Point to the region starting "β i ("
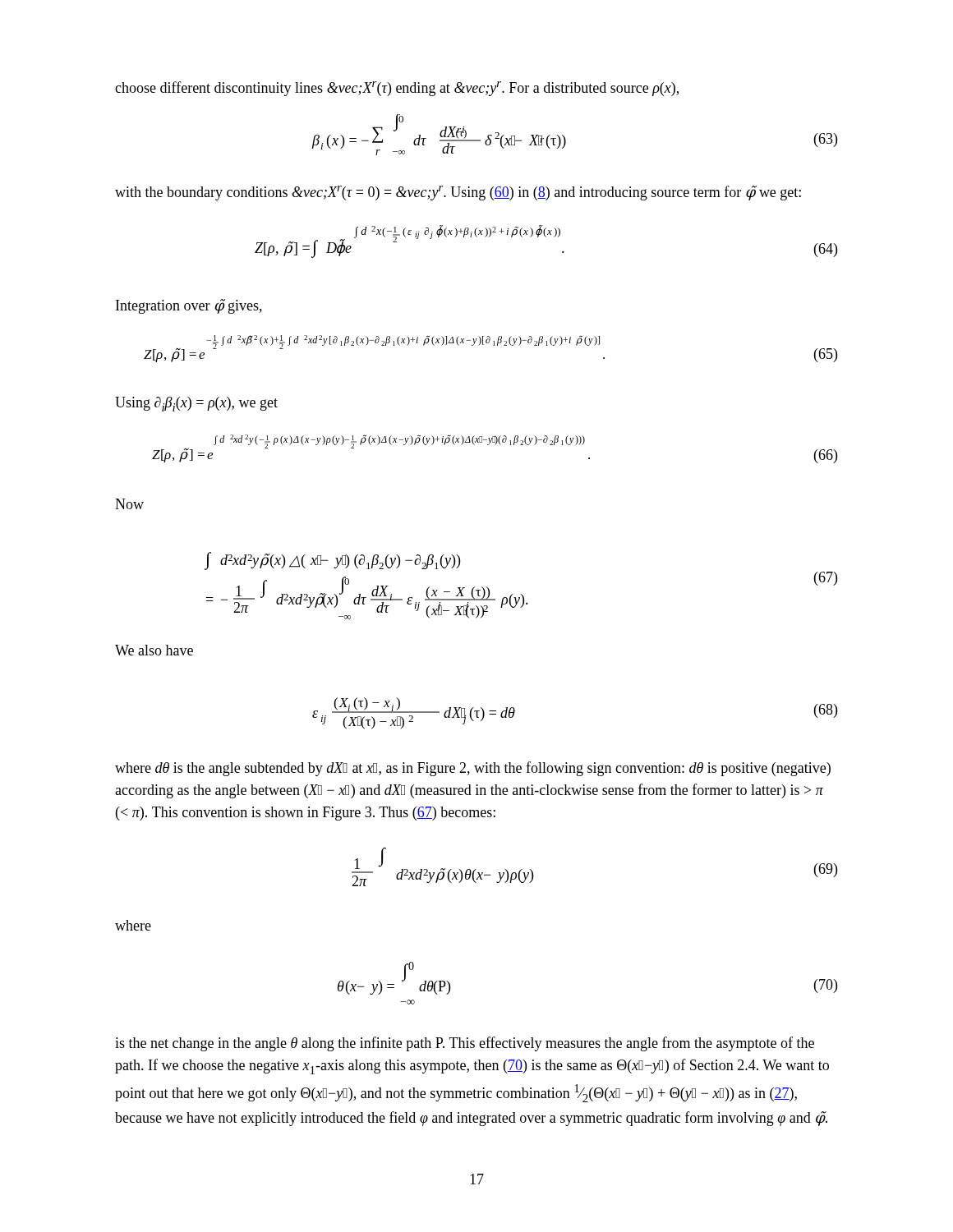 point(571,139)
